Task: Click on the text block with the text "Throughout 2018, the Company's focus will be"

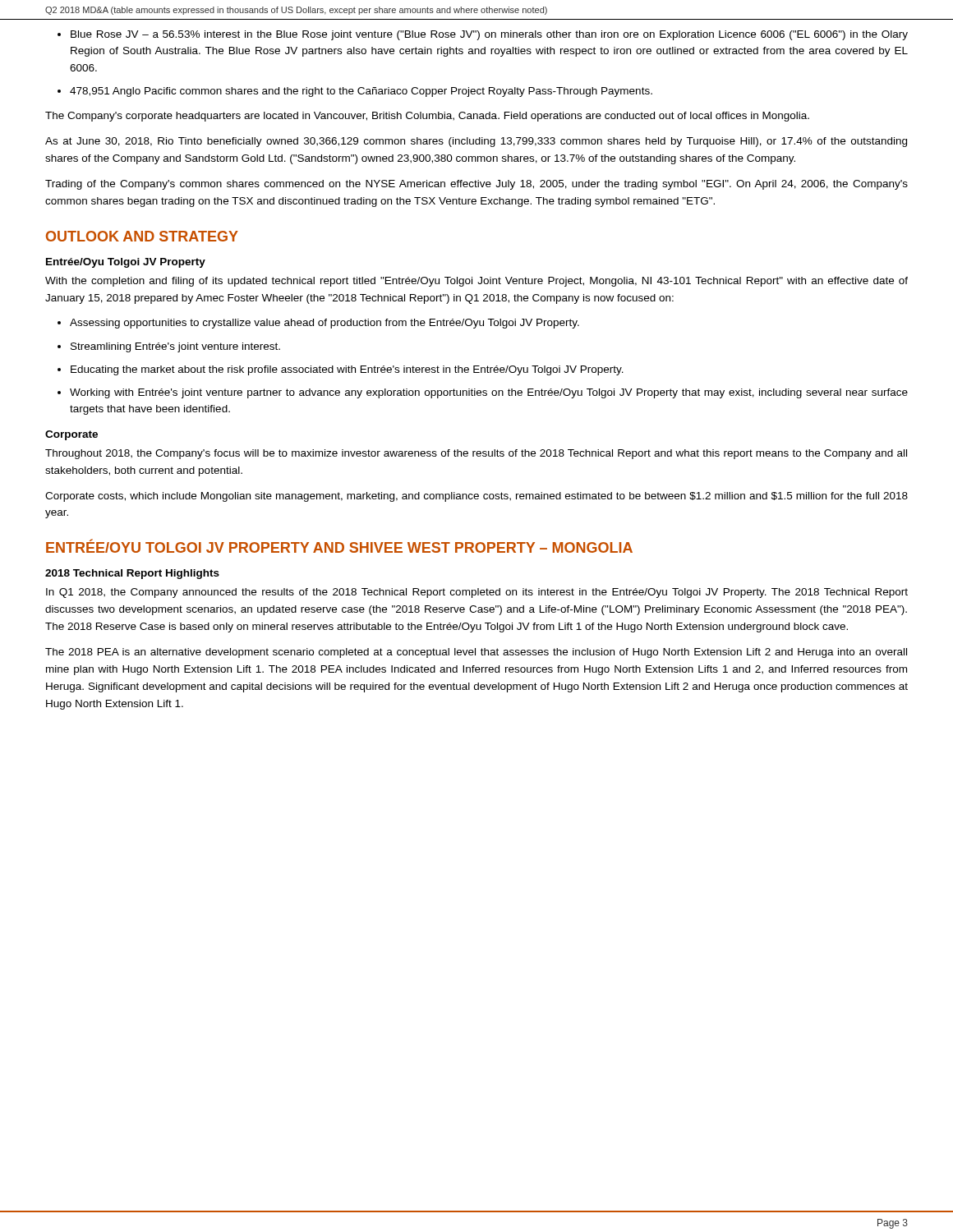Action: click(x=476, y=461)
